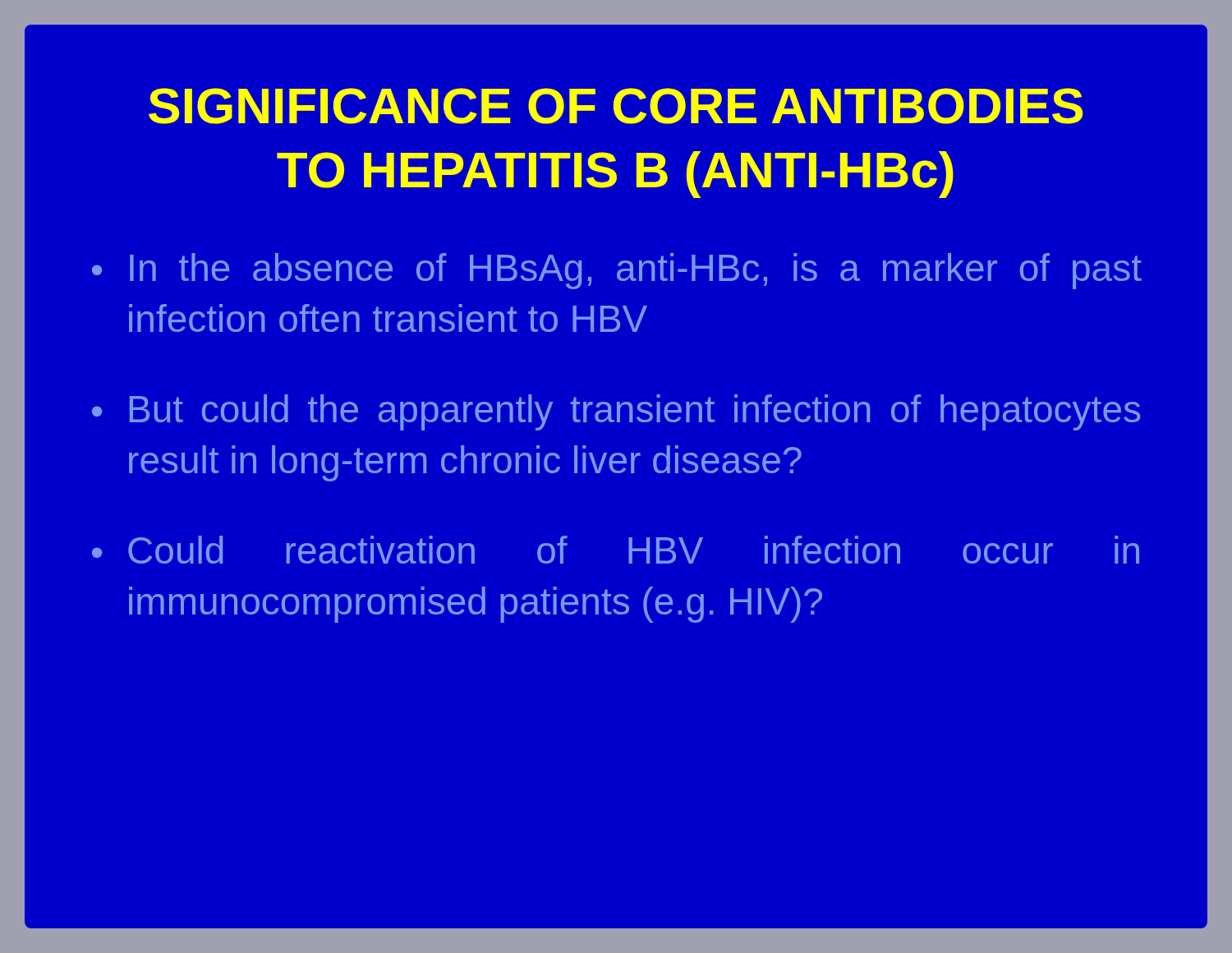The width and height of the screenshot is (1232, 953).
Task: Click on the list item that says "• But could the"
Action: click(616, 435)
